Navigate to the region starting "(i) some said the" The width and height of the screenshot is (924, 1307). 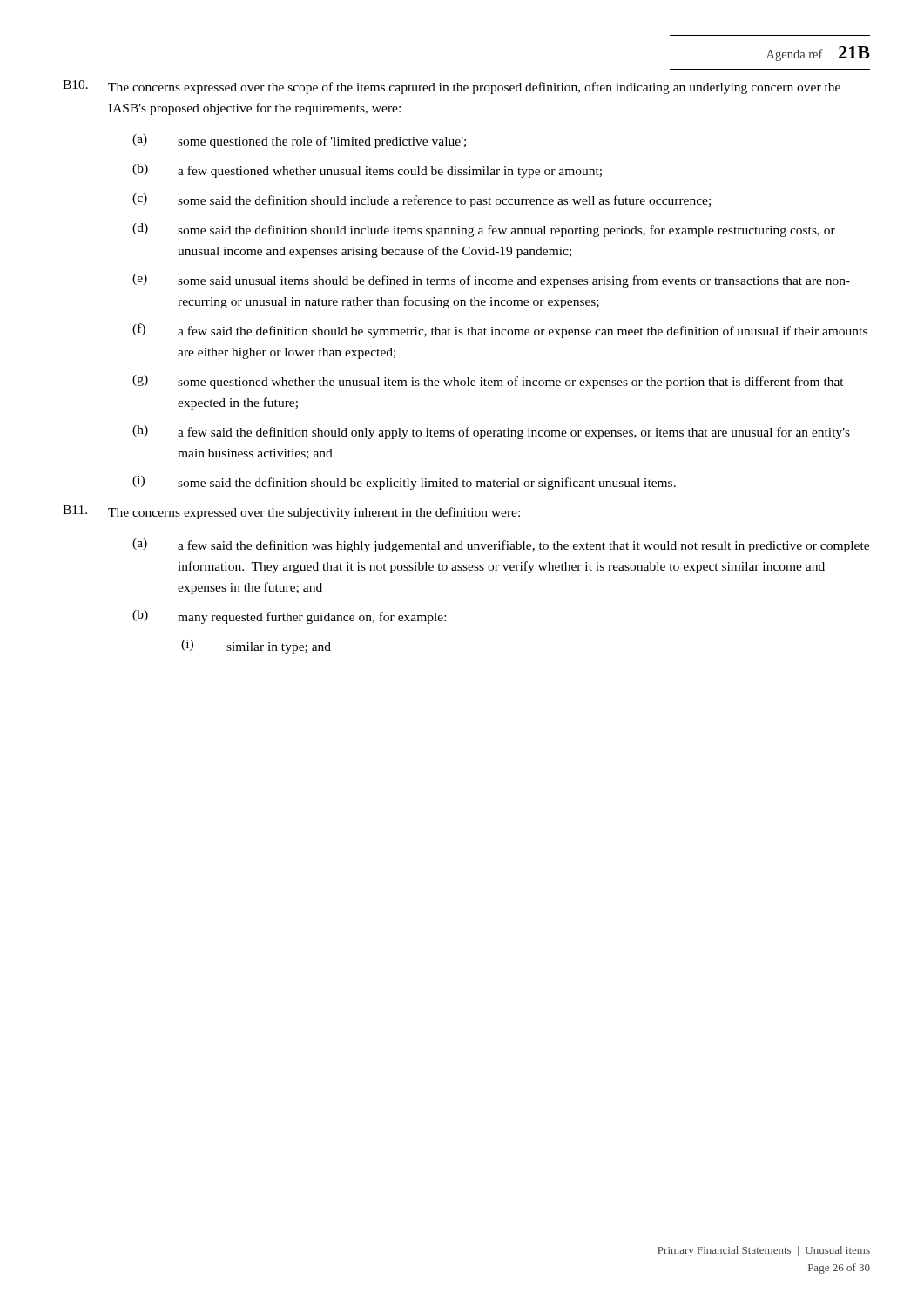coord(501,483)
